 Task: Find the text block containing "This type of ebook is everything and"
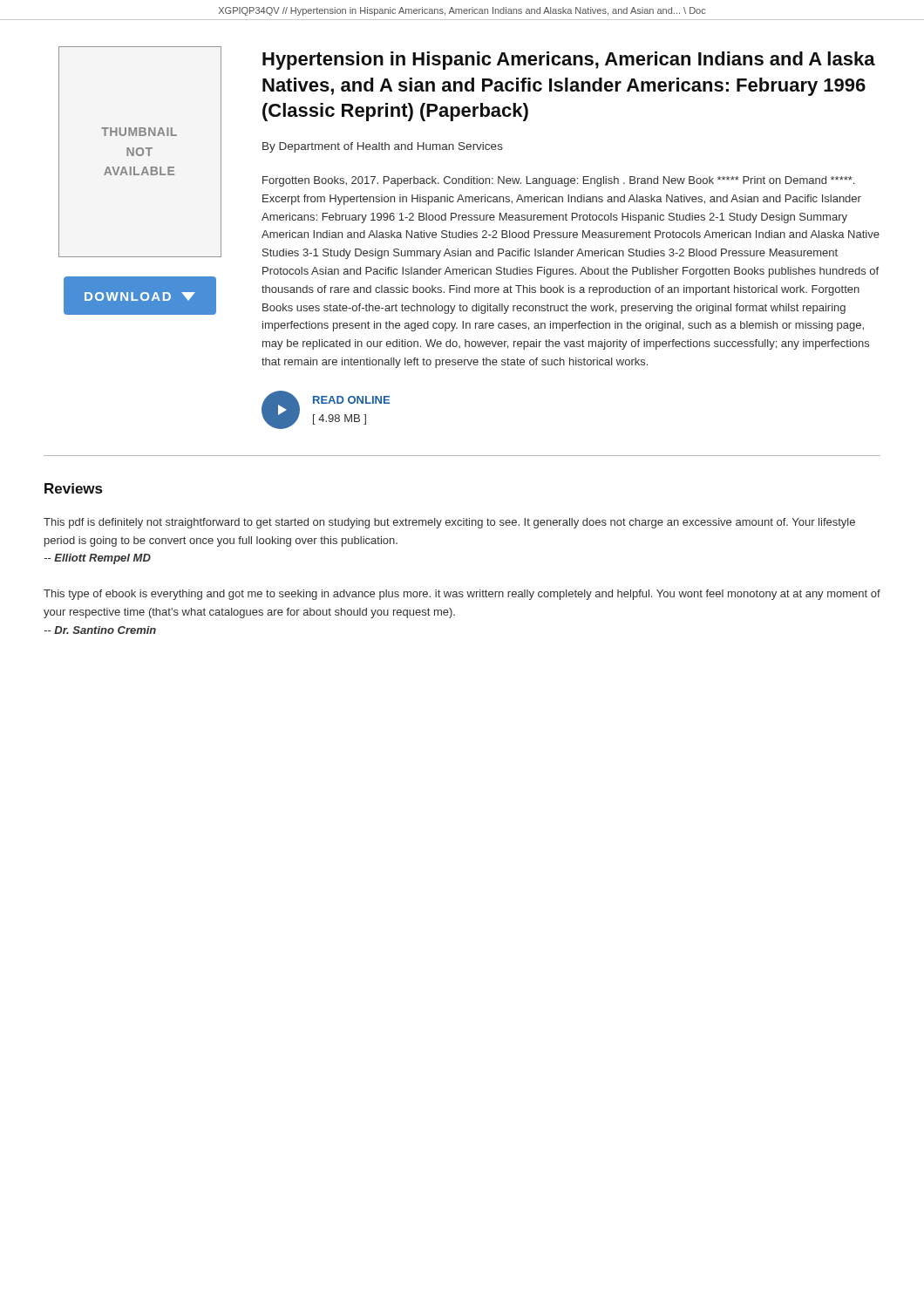coord(462,612)
